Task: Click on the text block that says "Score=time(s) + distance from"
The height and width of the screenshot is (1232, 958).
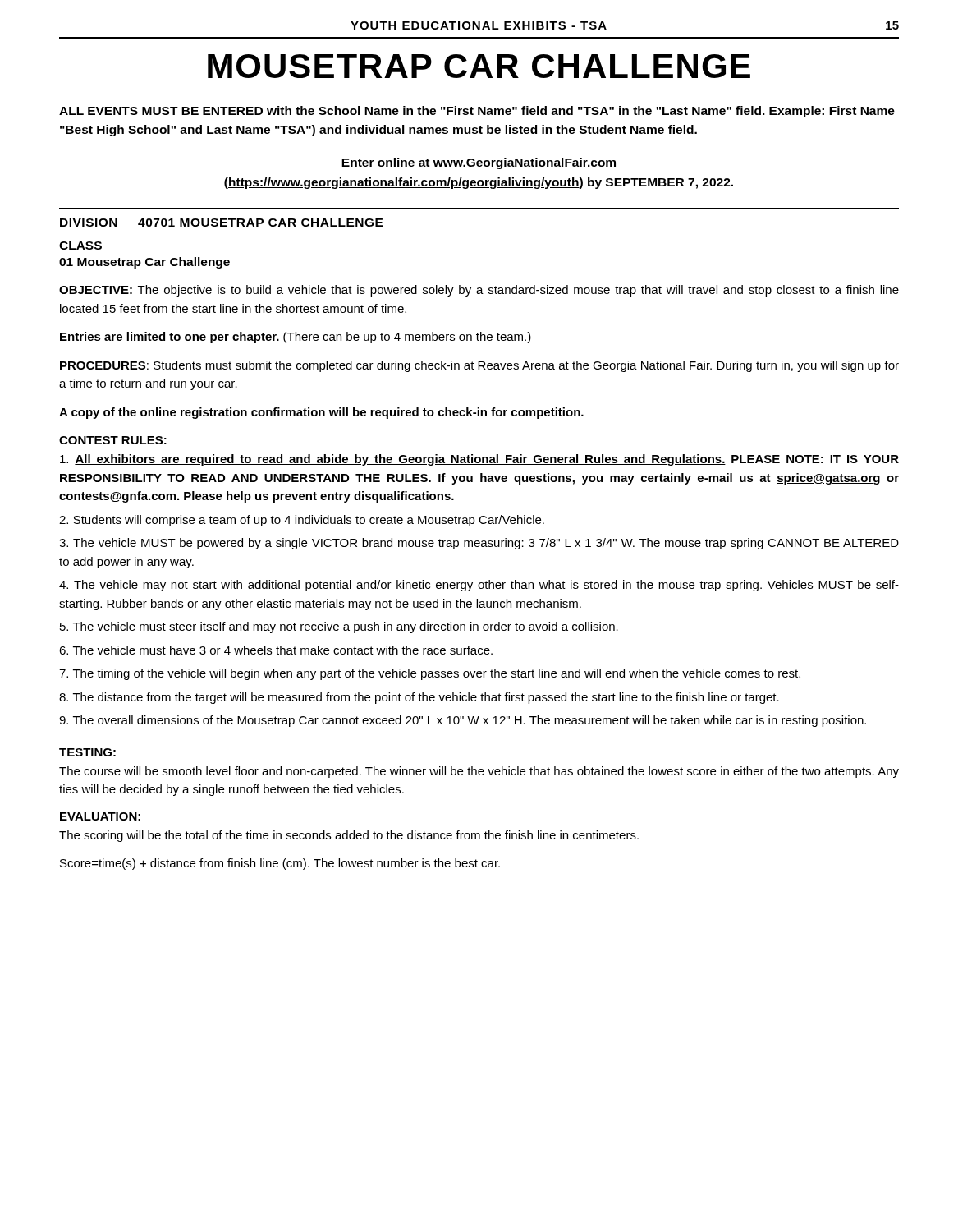Action: tap(280, 863)
